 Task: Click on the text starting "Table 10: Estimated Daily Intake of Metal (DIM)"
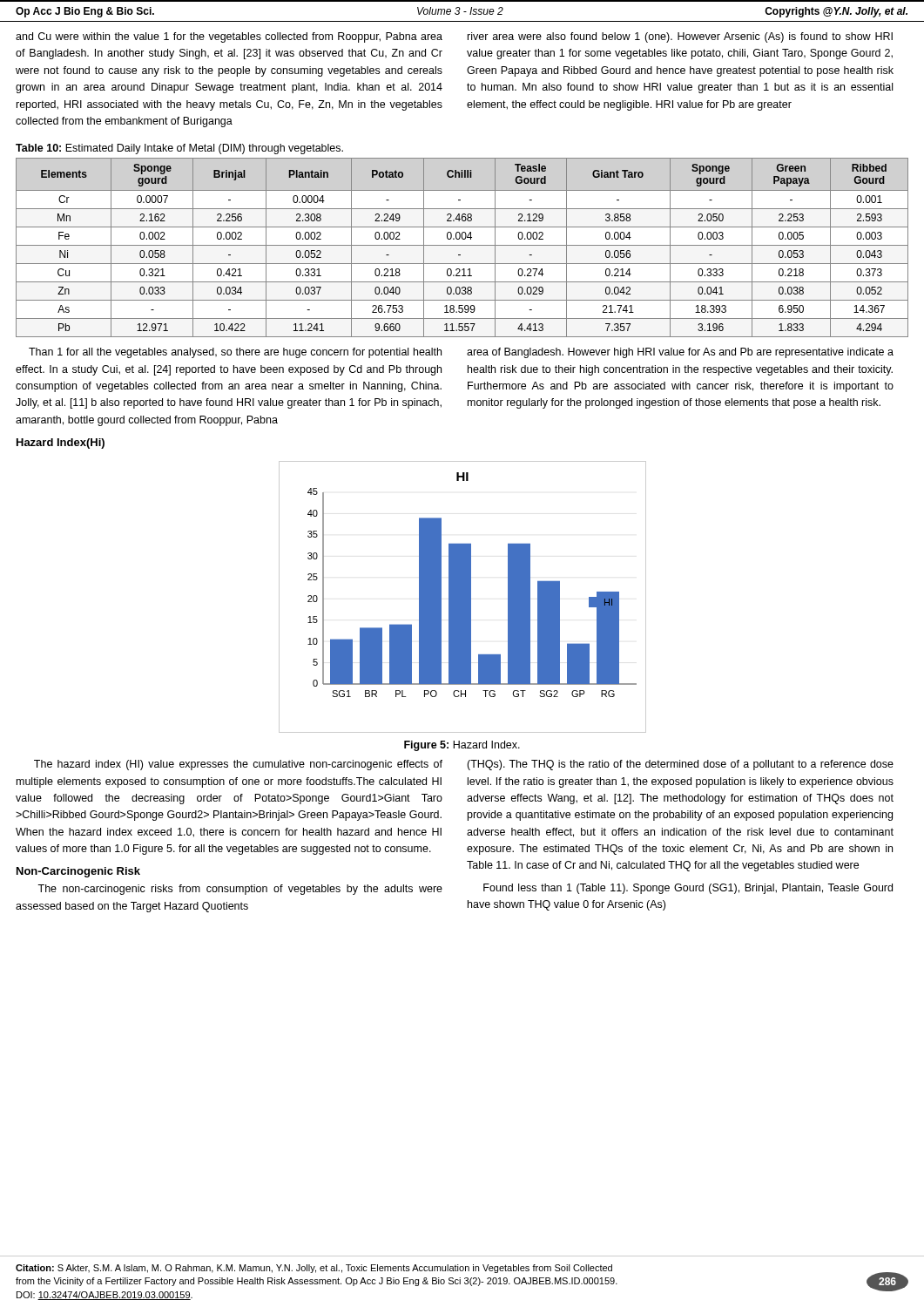180,148
